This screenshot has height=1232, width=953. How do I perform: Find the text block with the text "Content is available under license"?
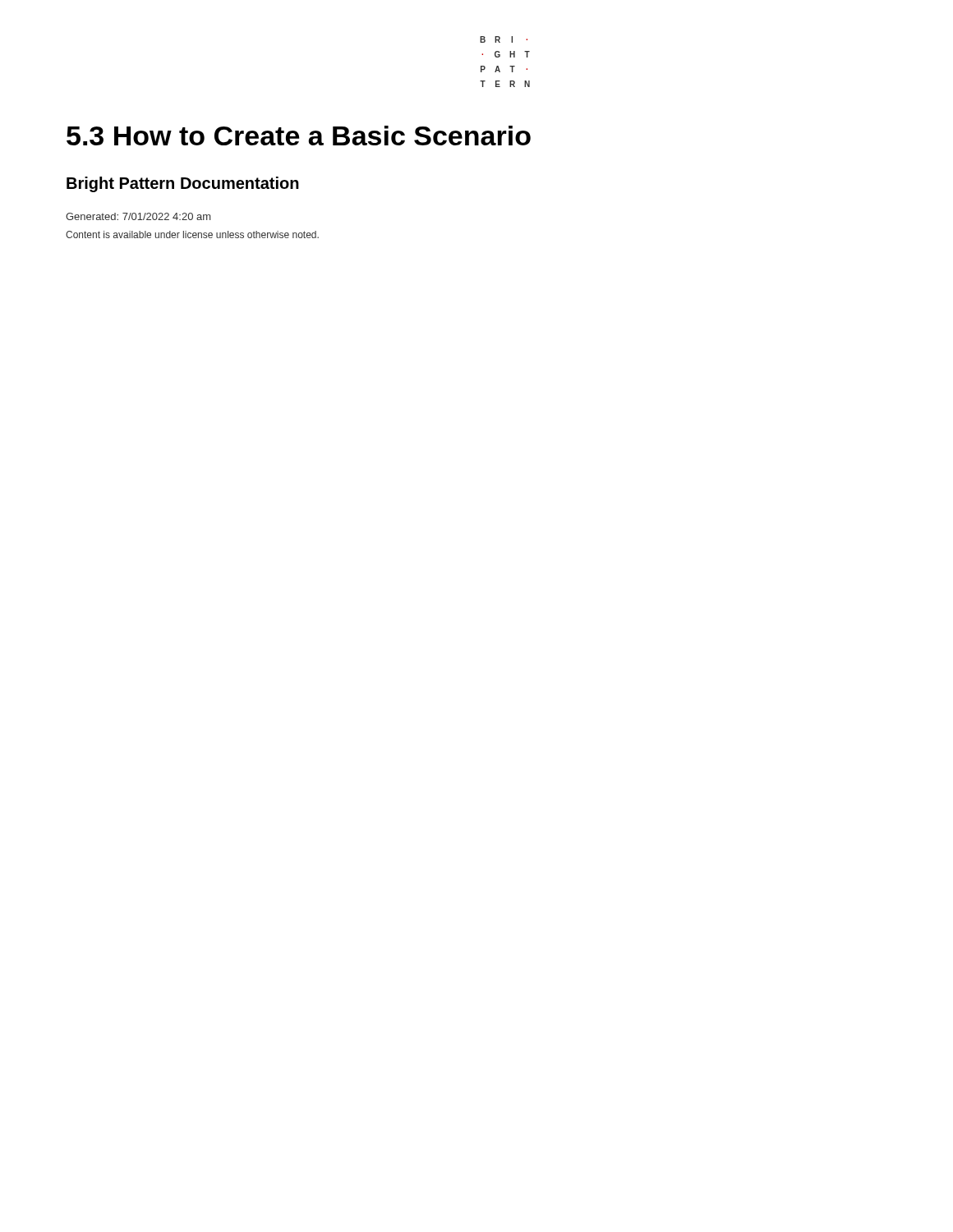pyautogui.click(x=192, y=234)
